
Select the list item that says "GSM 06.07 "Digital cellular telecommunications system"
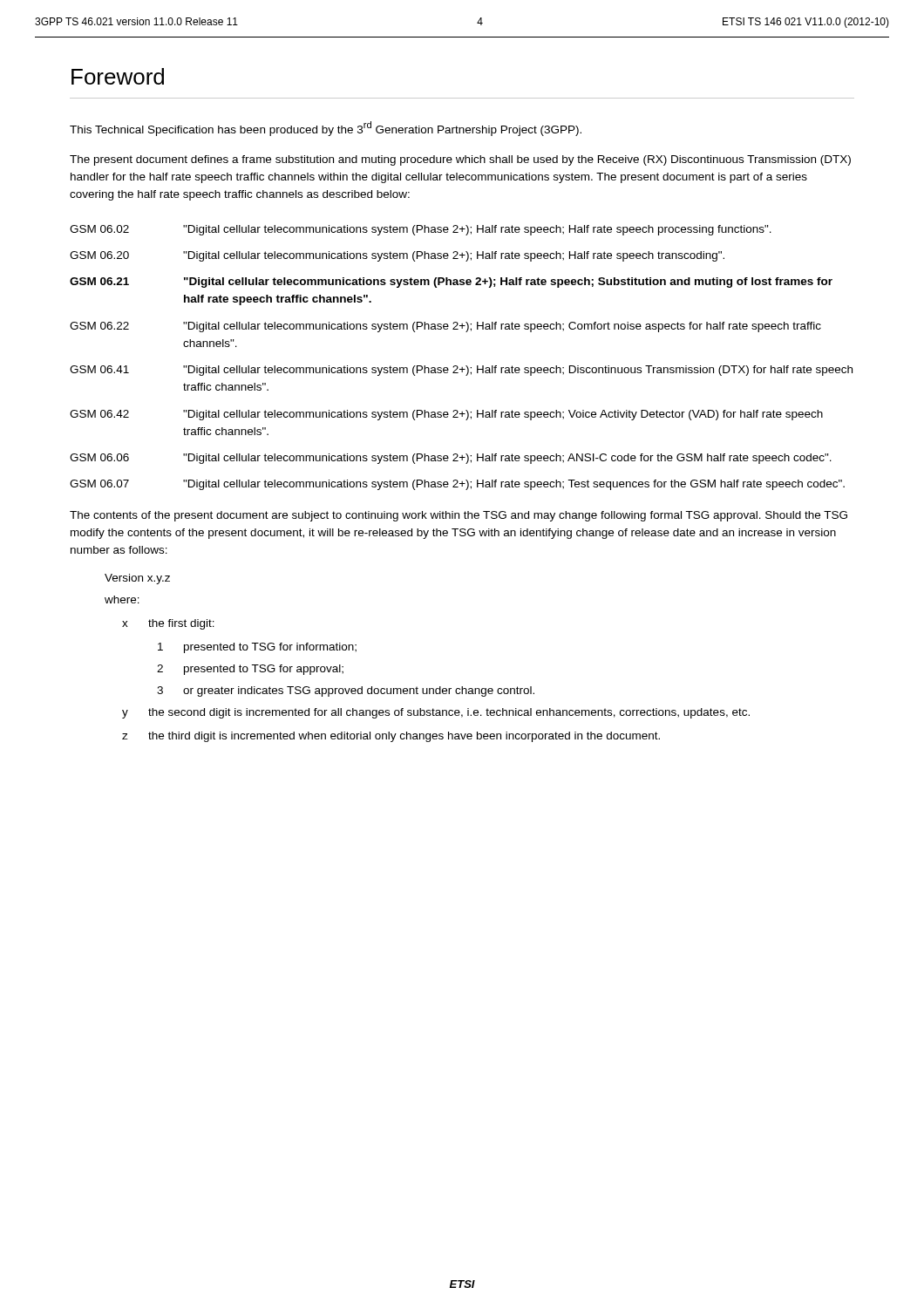point(462,484)
